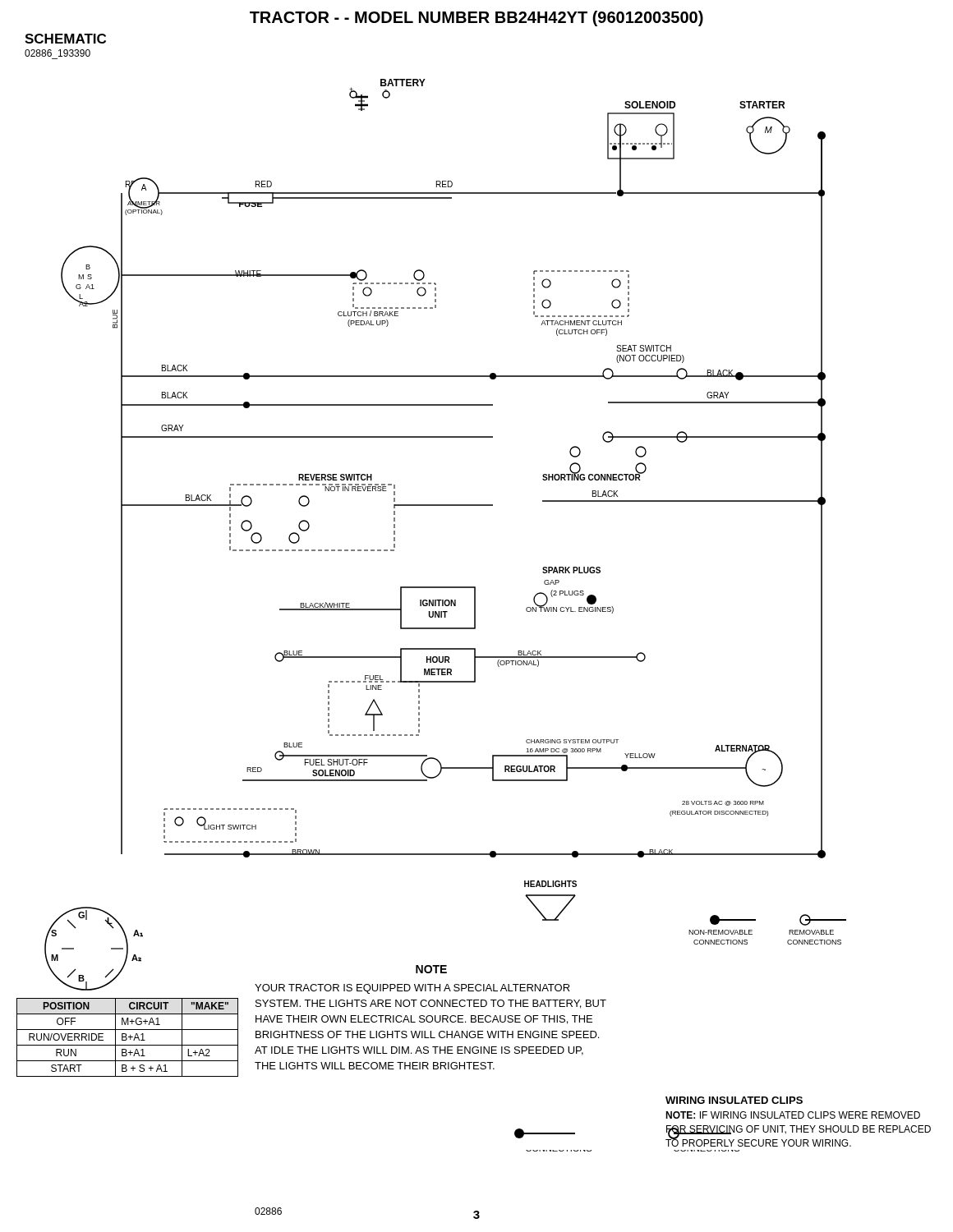Locate the block starting "NOTE YOUR TRACTOR IS EQUIPPED"
The width and height of the screenshot is (953, 1232).
pos(431,1016)
